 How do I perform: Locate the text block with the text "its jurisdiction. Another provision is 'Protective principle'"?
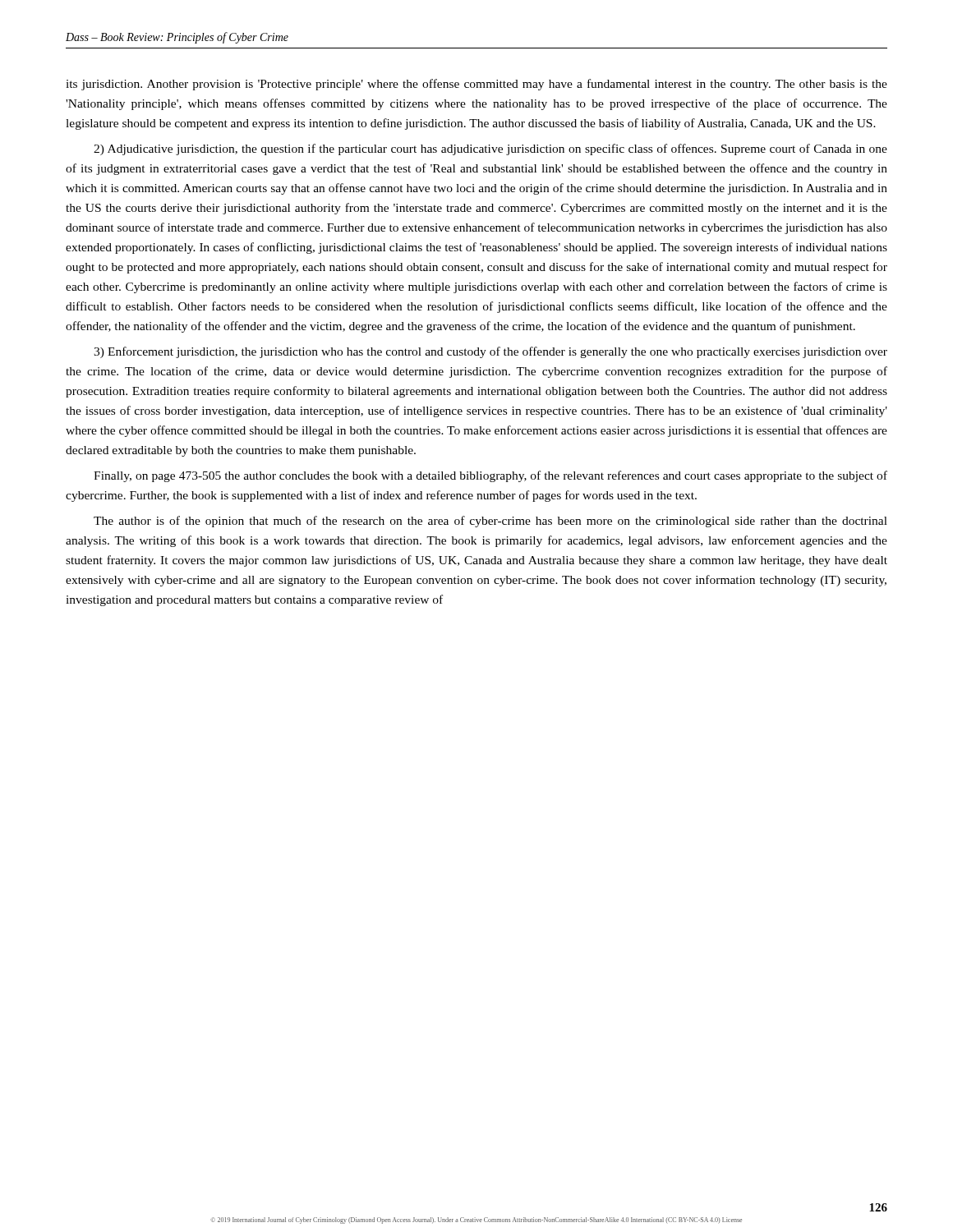[x=476, y=103]
